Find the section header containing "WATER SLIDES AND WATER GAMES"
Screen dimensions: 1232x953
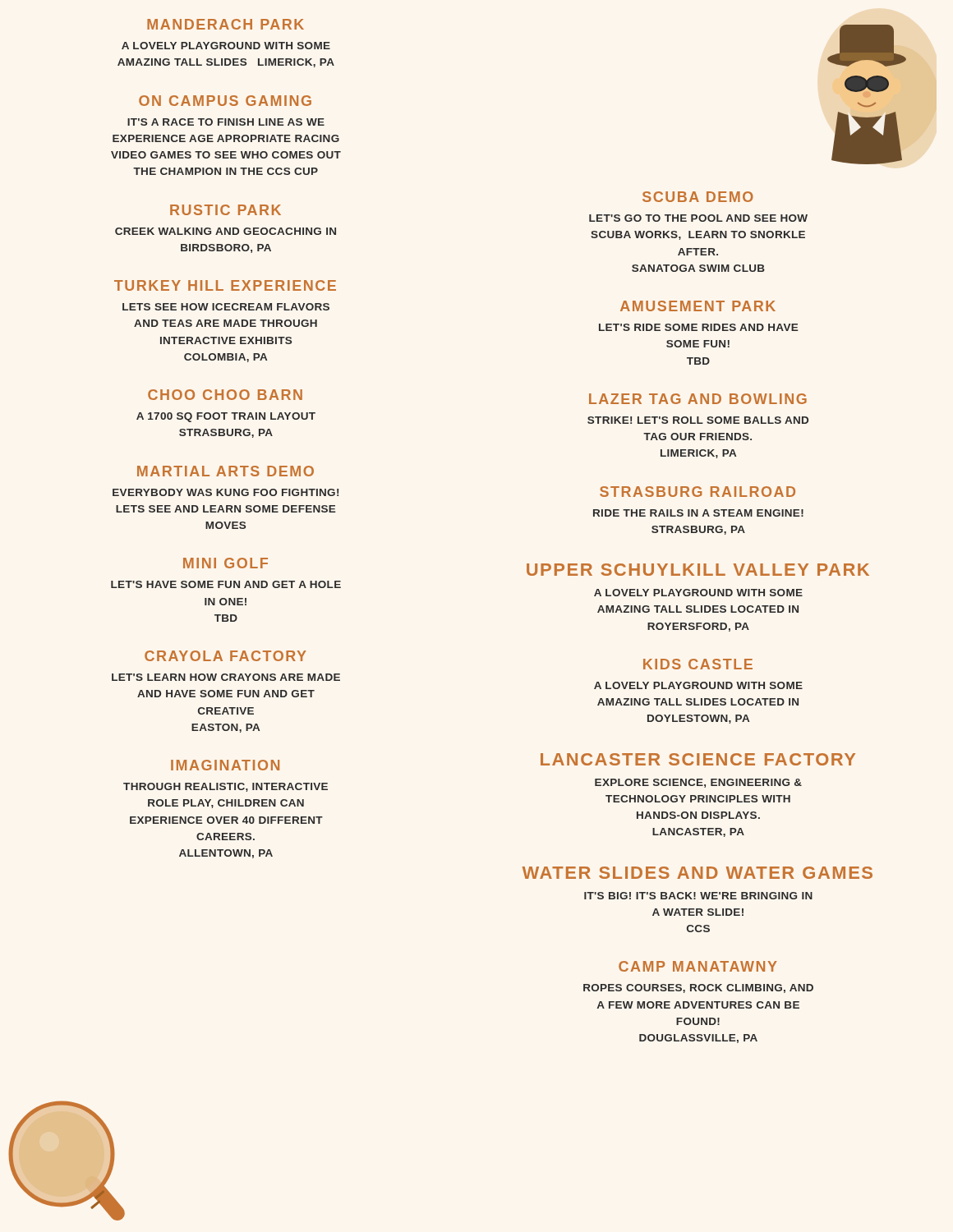(x=698, y=900)
